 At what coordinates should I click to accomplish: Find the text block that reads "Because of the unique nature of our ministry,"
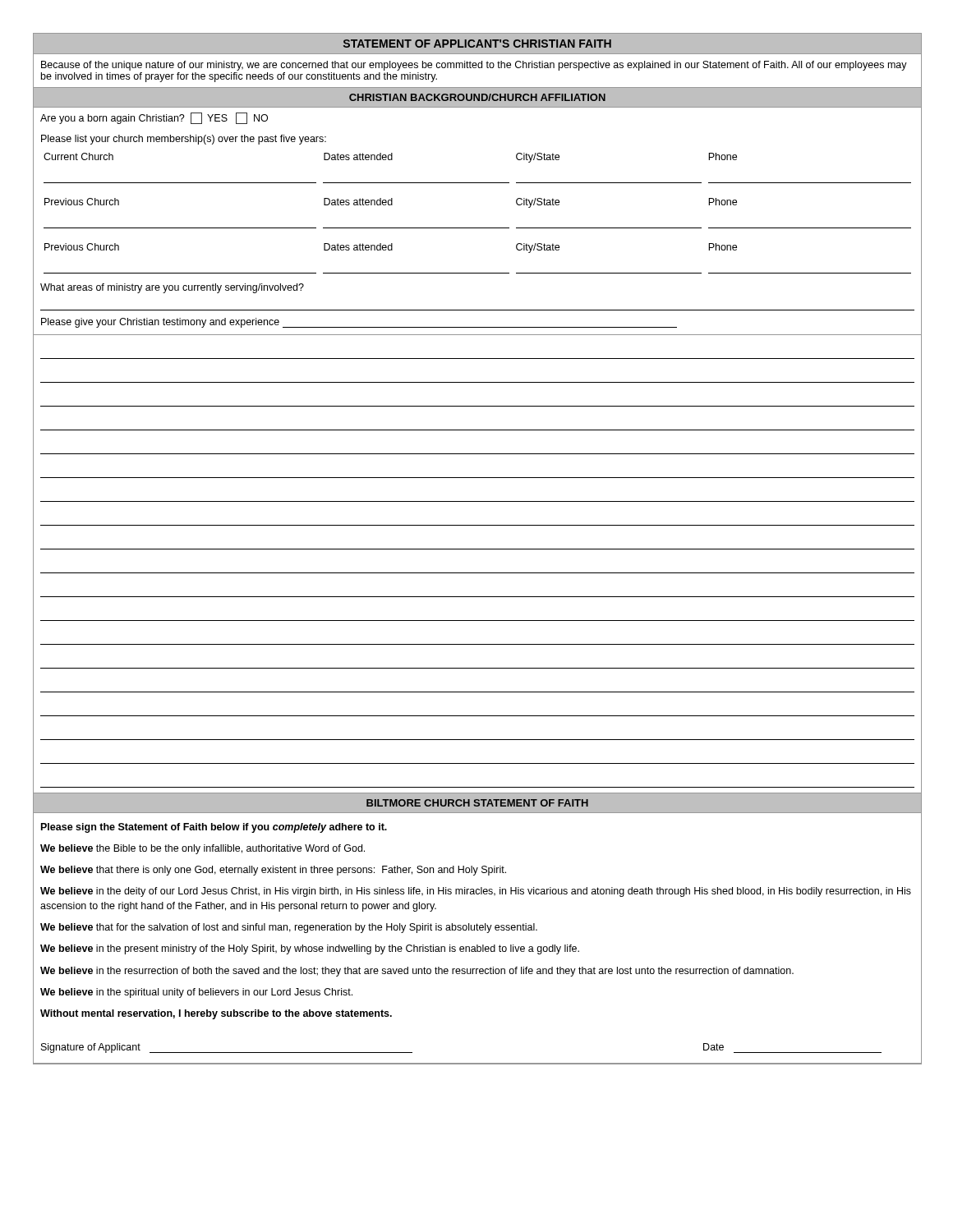473,71
